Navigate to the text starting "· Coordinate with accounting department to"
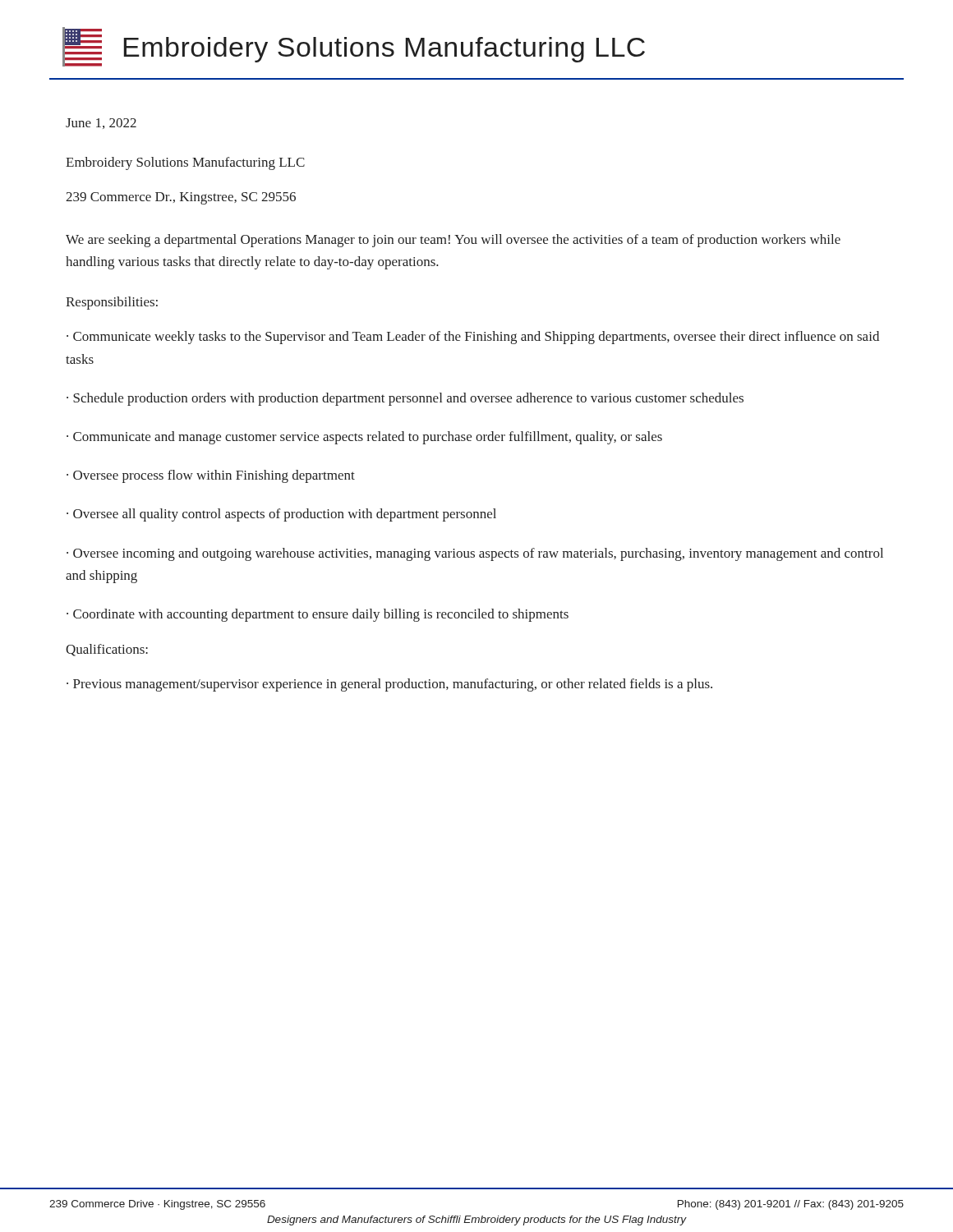 (x=317, y=614)
